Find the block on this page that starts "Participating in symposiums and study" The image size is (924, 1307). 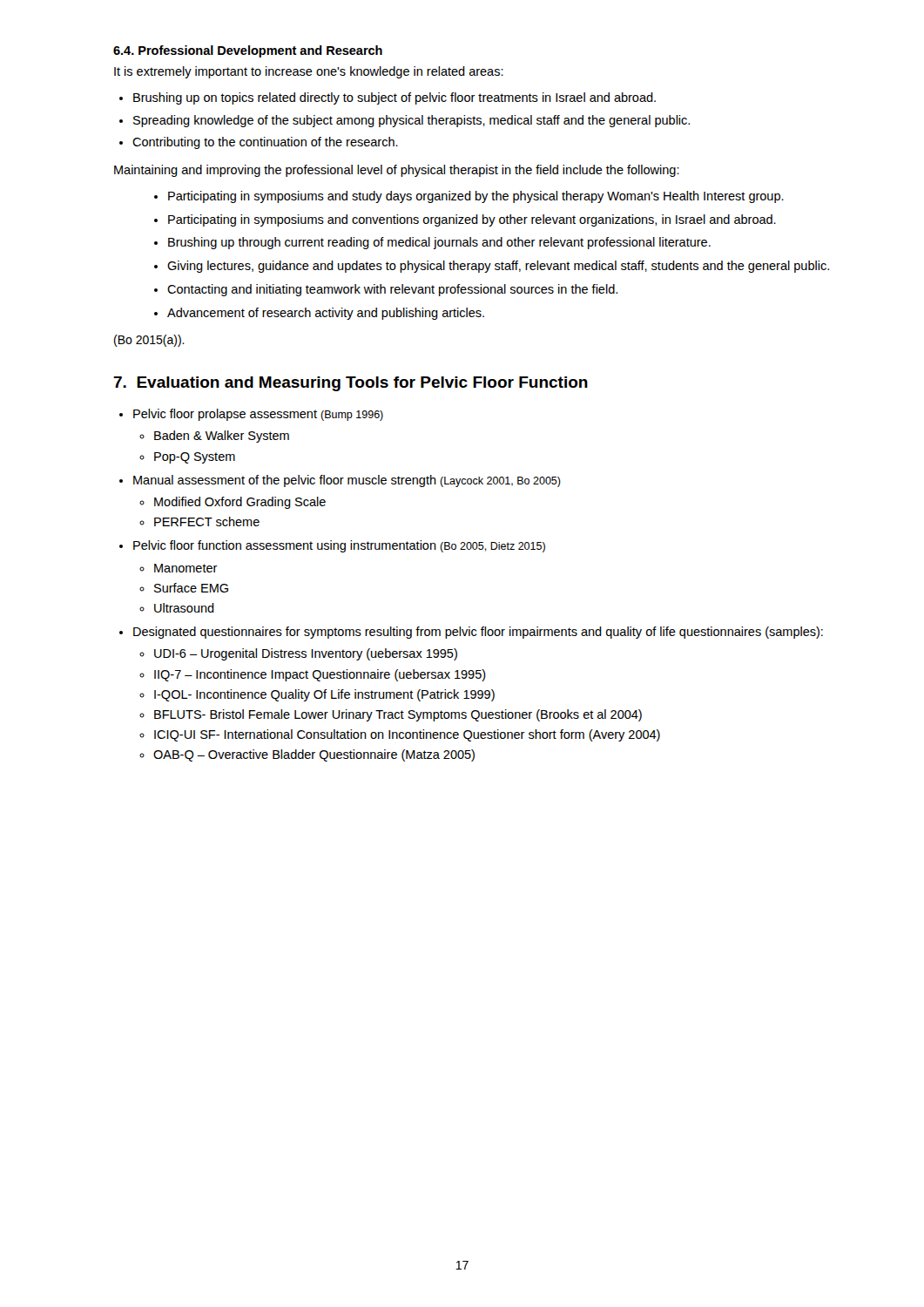click(x=511, y=197)
